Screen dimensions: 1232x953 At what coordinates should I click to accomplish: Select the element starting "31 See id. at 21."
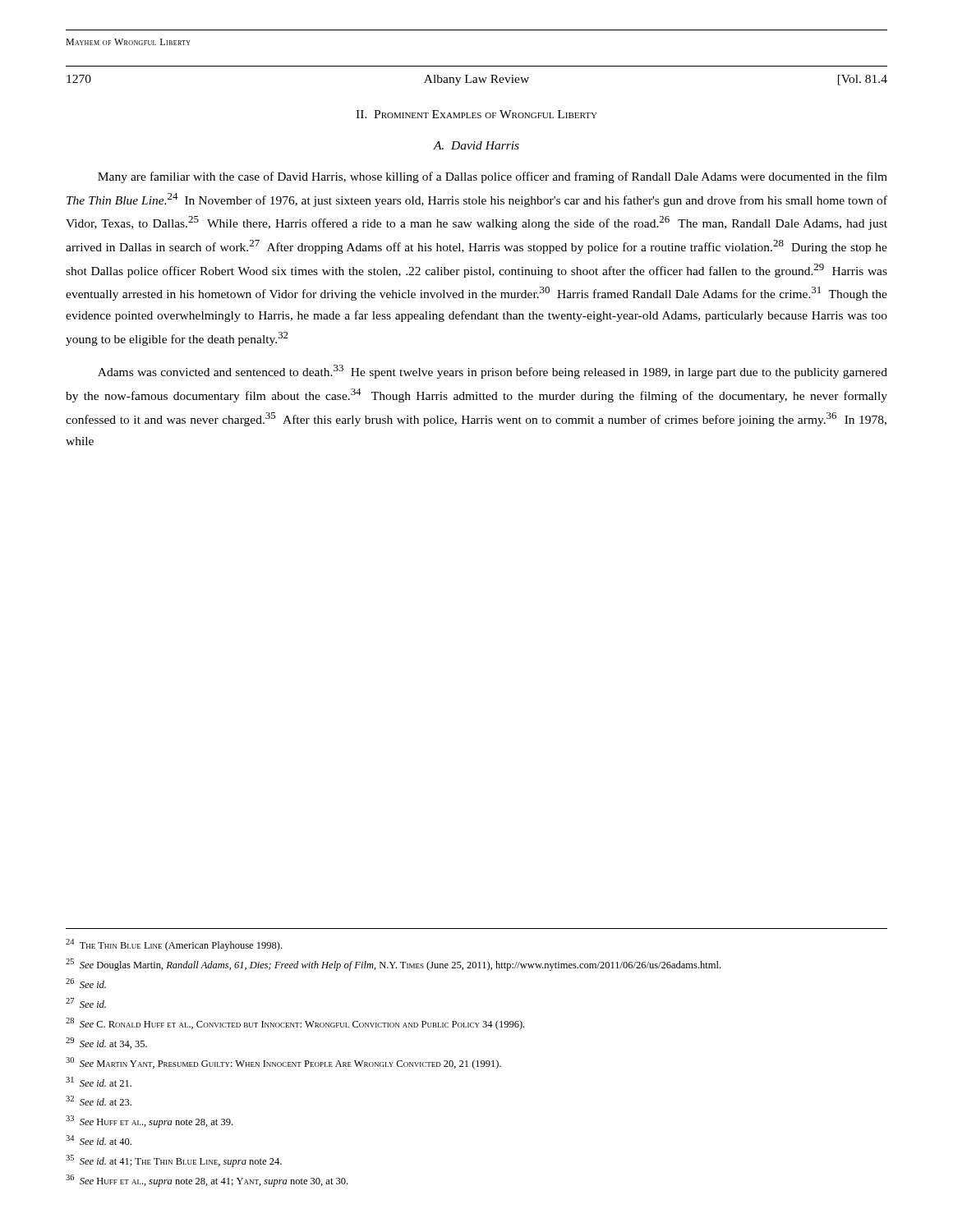99,1082
